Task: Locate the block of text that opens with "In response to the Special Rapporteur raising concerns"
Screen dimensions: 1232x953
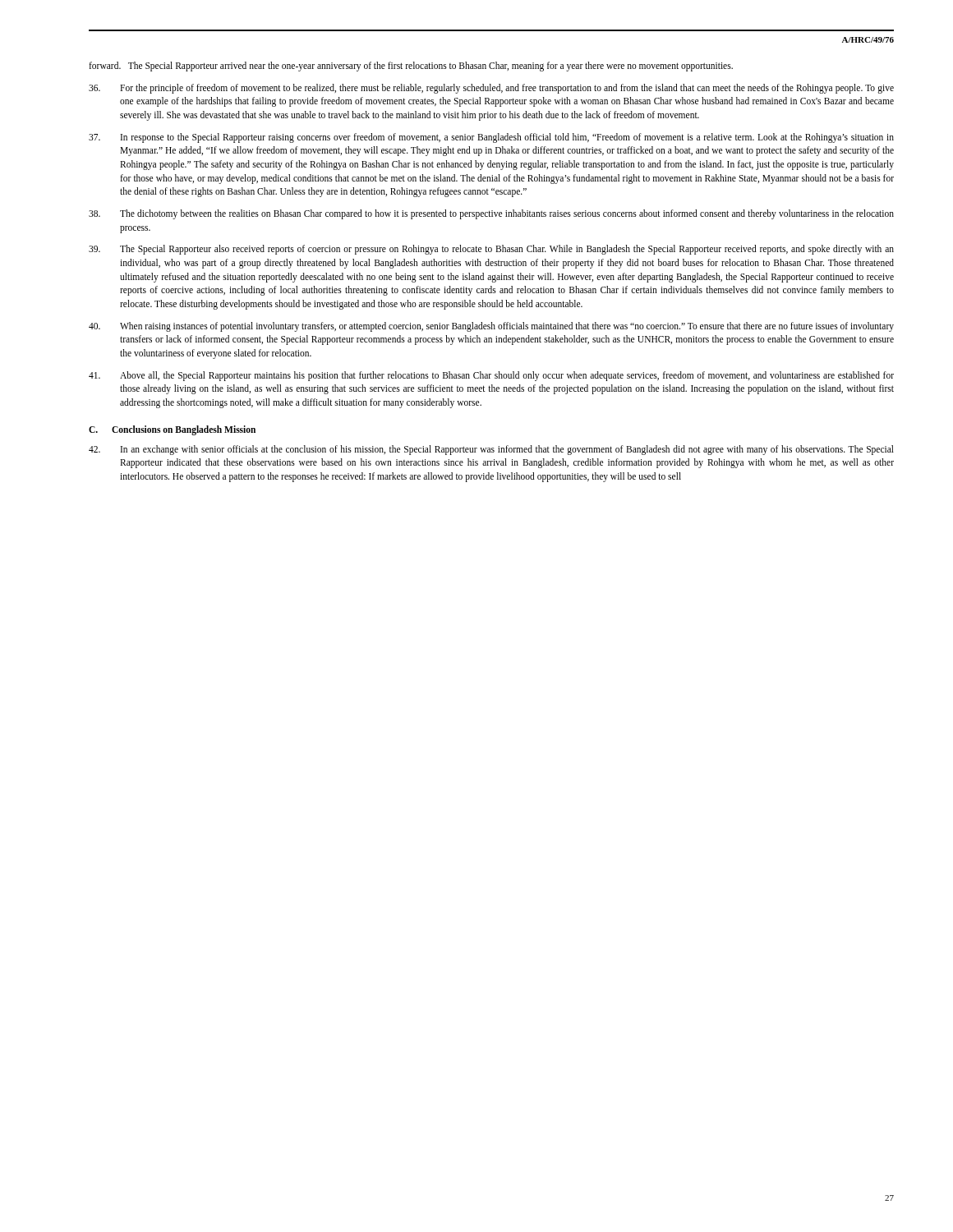Action: click(x=491, y=165)
